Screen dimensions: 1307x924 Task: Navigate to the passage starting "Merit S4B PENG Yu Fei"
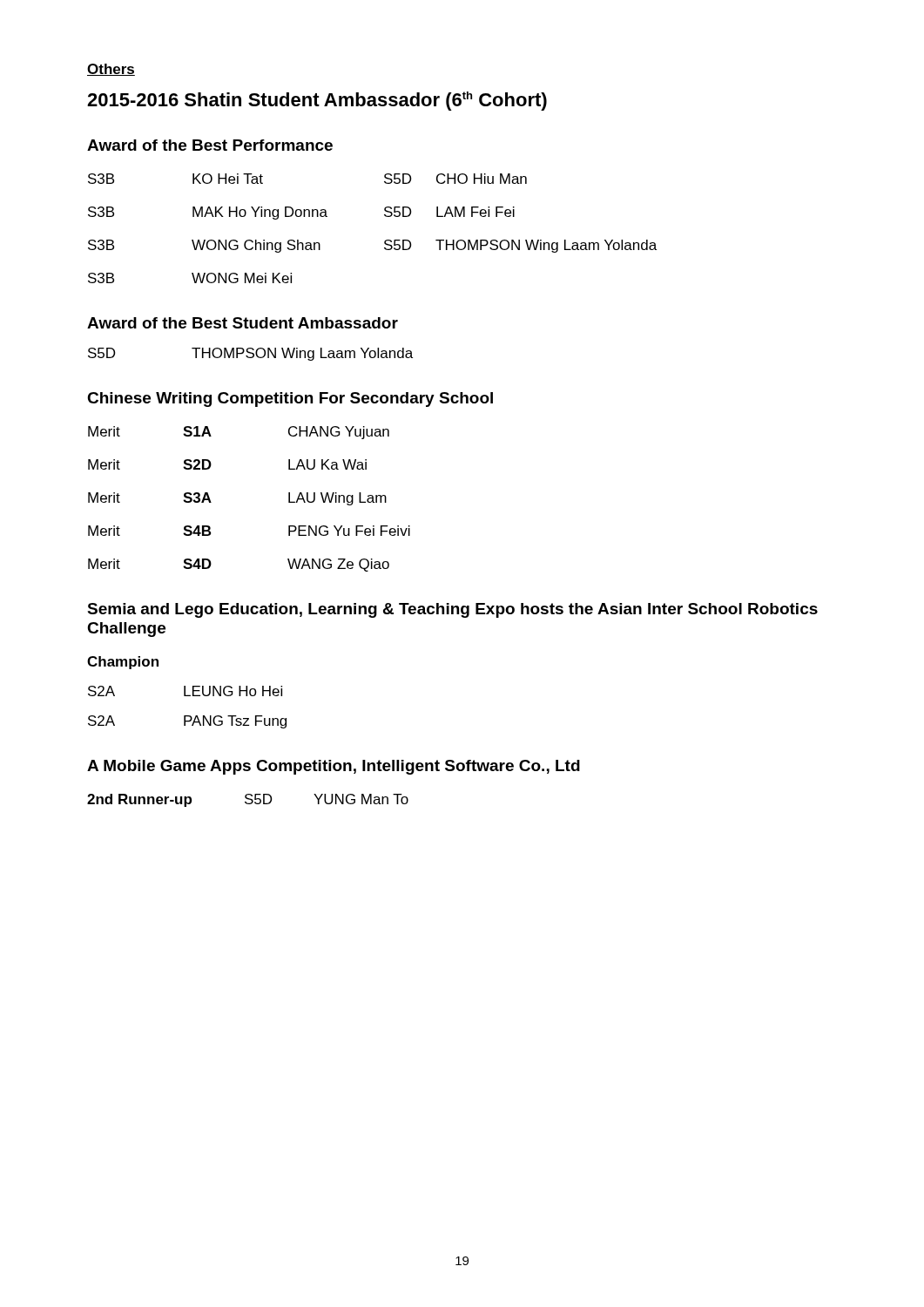[x=103, y=532]
